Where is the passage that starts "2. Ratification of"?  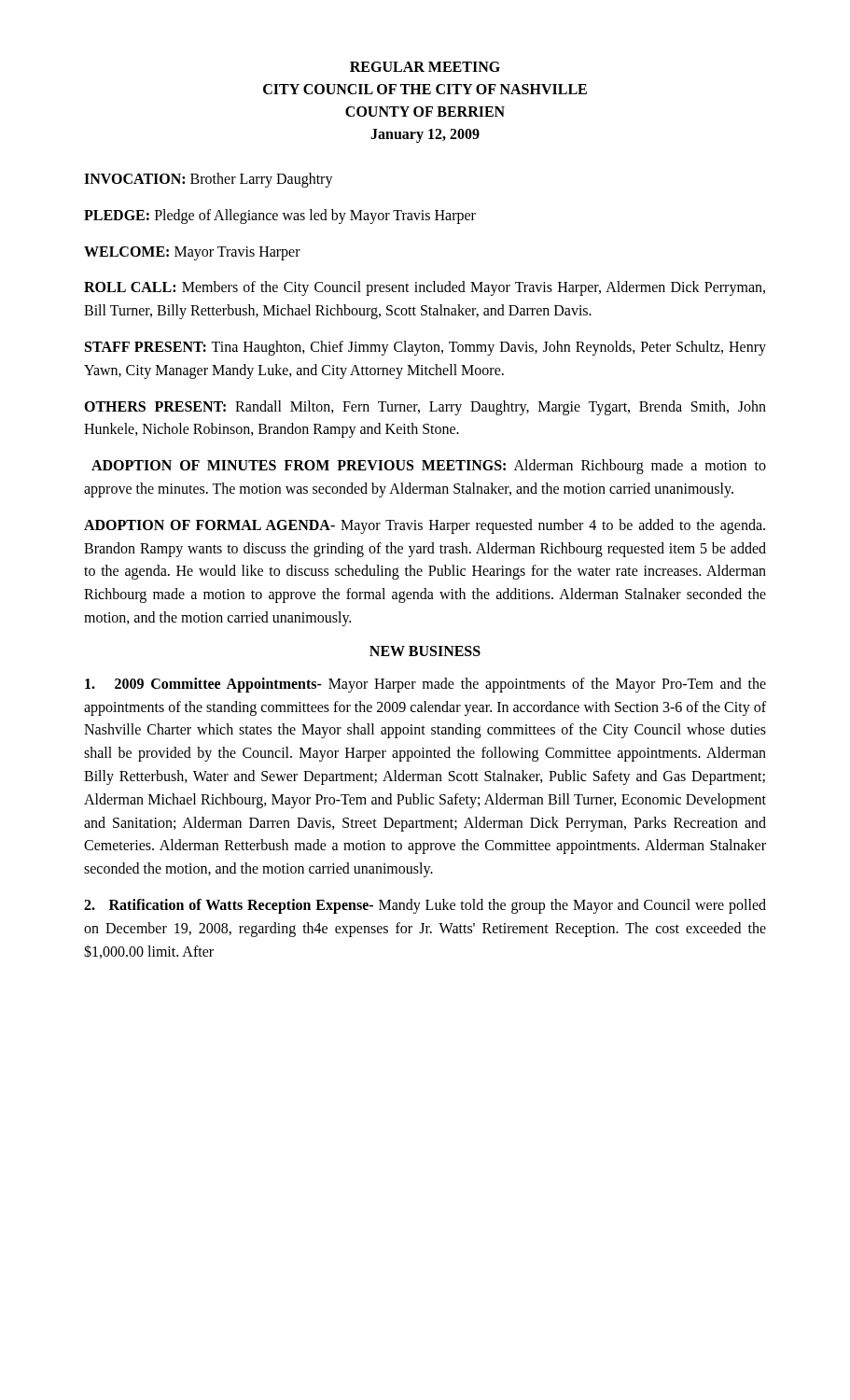(425, 928)
